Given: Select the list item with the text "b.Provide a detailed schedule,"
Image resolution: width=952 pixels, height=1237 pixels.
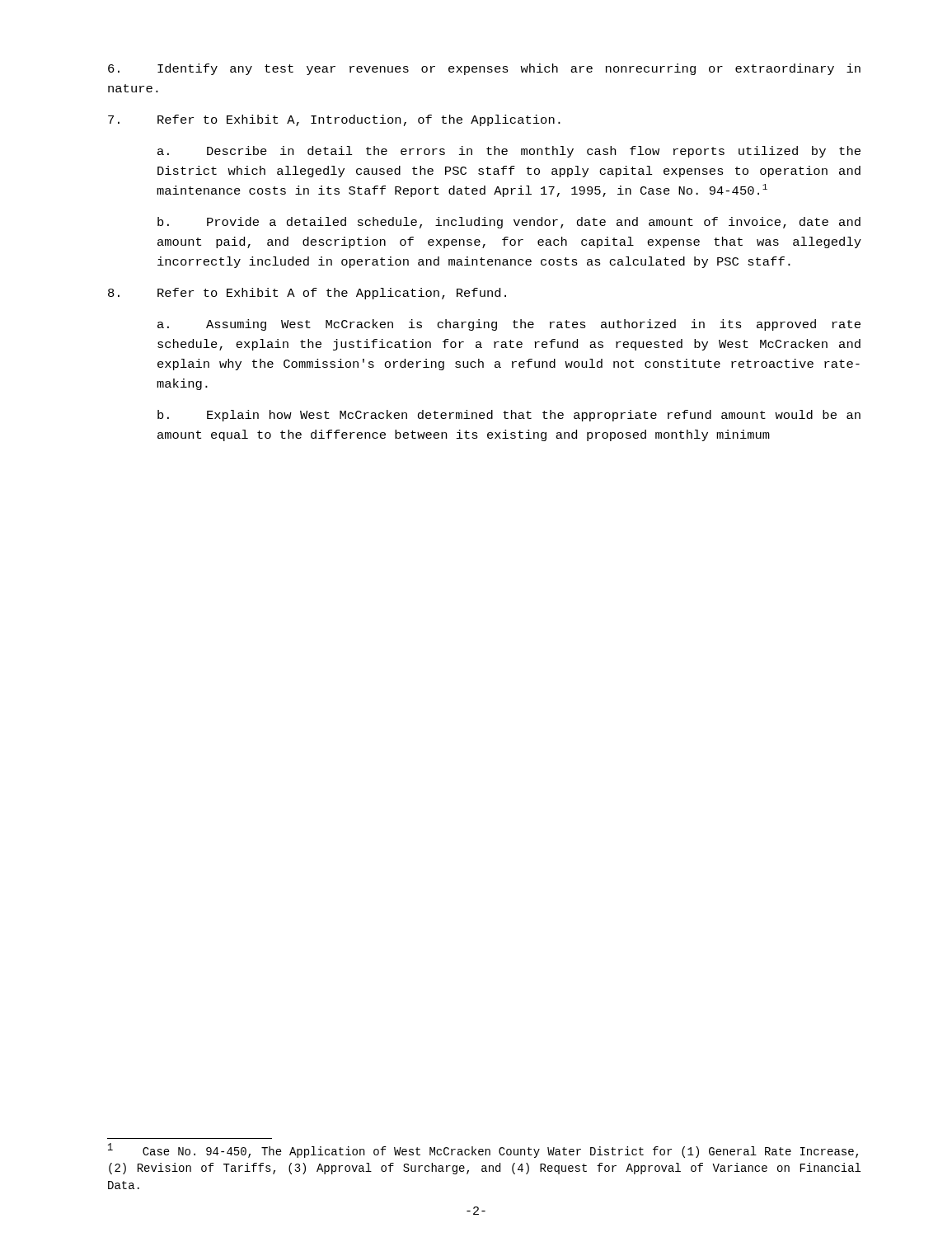Looking at the screenshot, I should [509, 241].
